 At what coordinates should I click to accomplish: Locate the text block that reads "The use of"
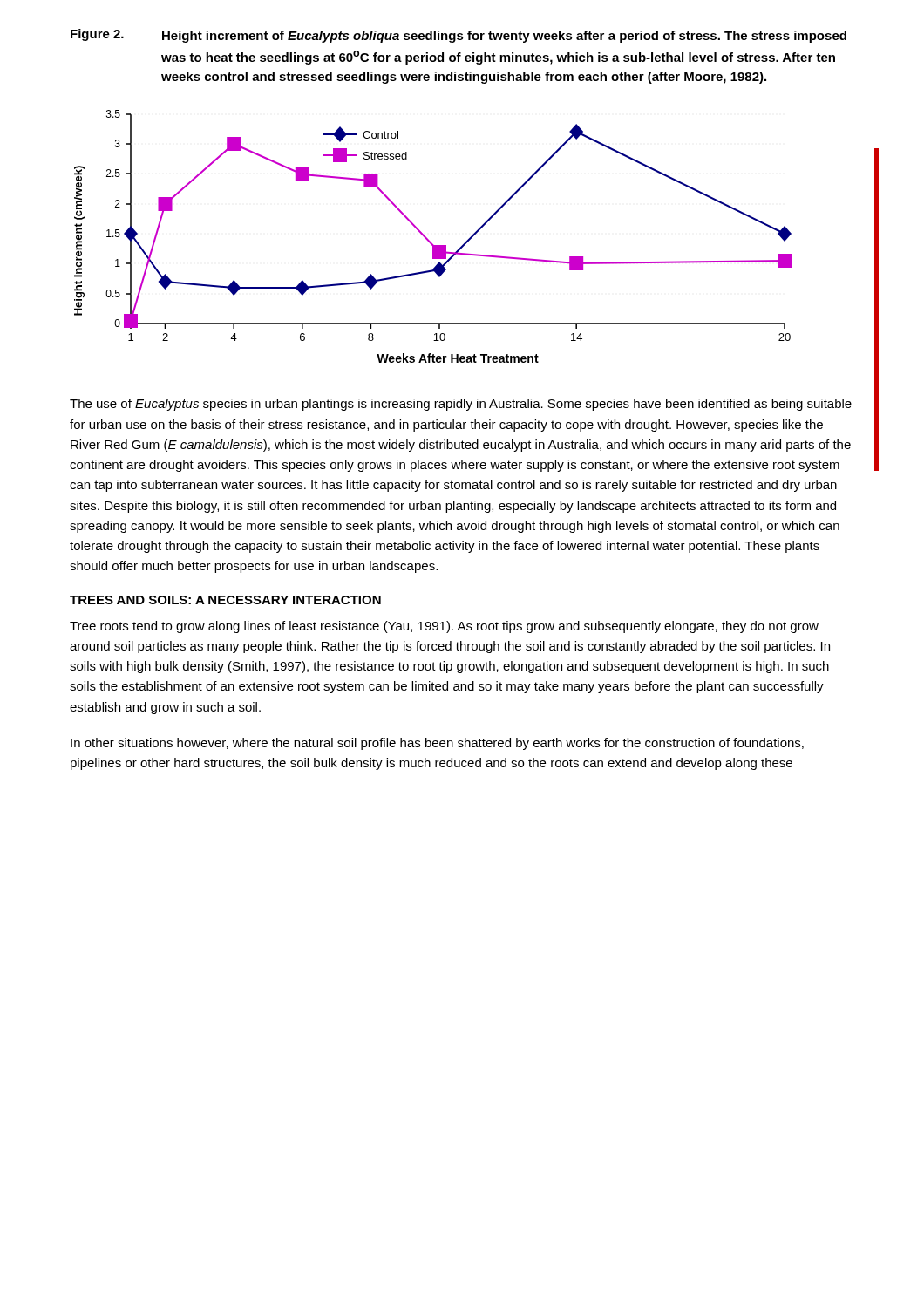(x=461, y=485)
